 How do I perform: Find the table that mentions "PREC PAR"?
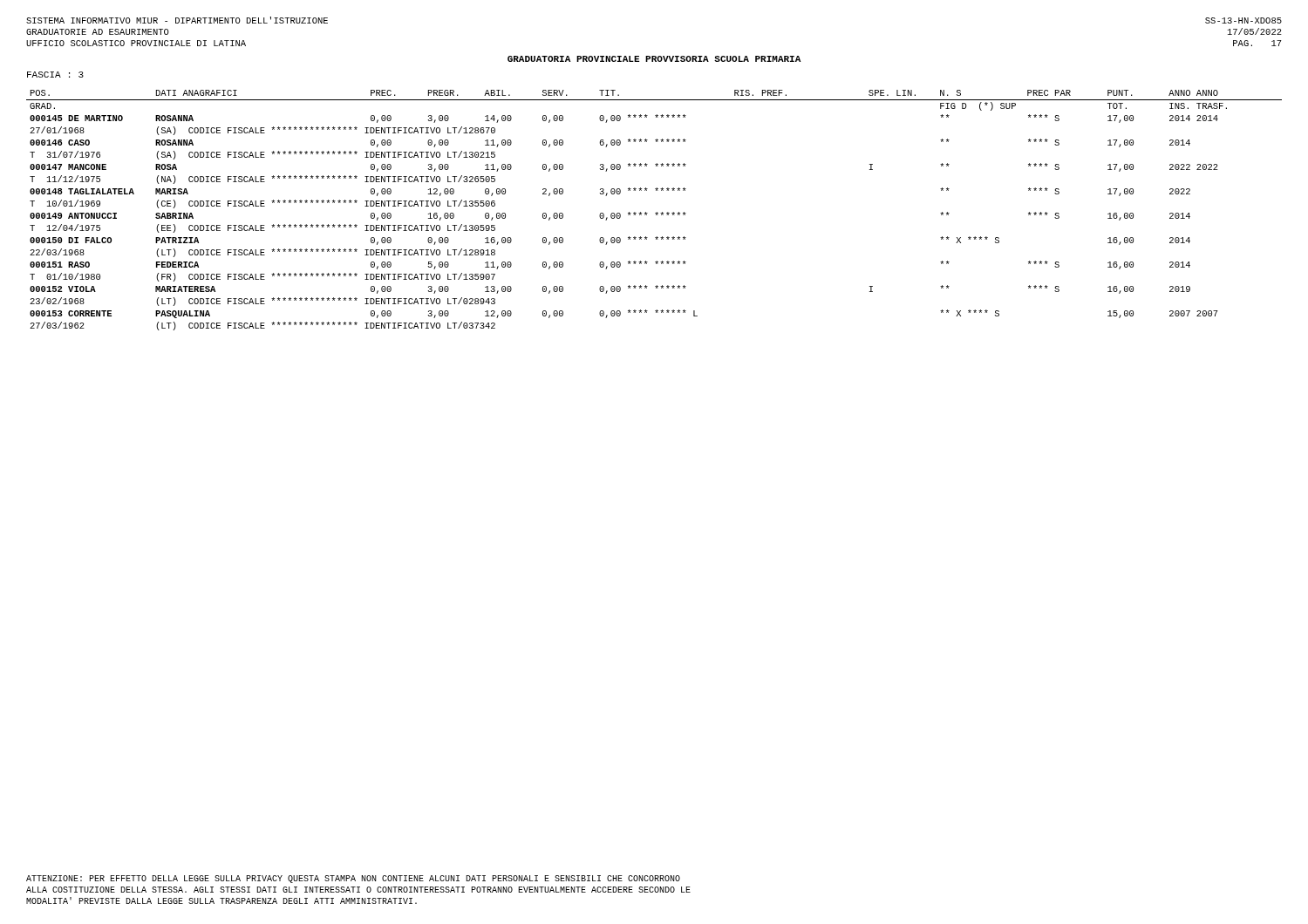(654, 210)
